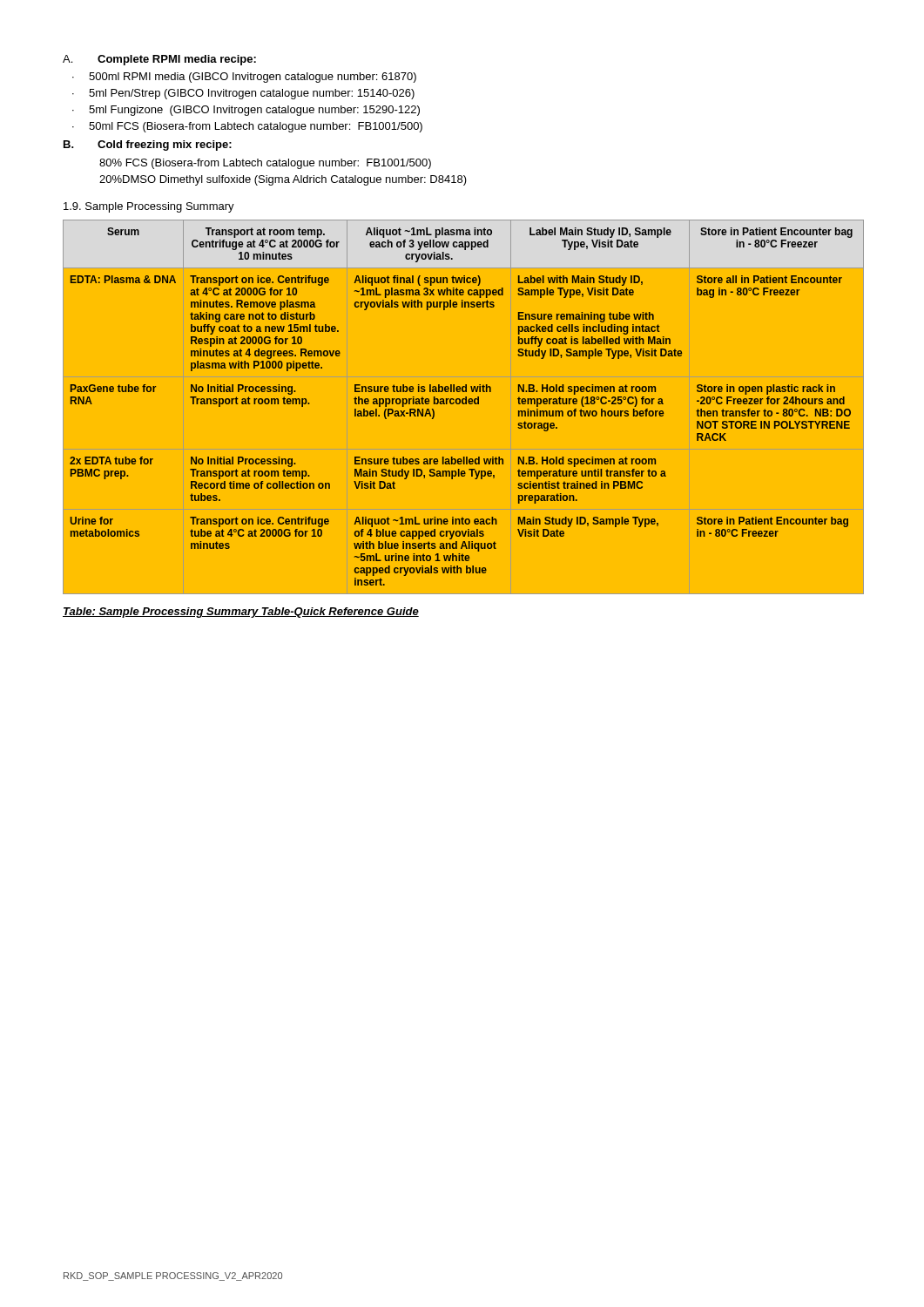The height and width of the screenshot is (1307, 924).
Task: Locate the text "1.9. Sample Processing Summary"
Action: [148, 206]
